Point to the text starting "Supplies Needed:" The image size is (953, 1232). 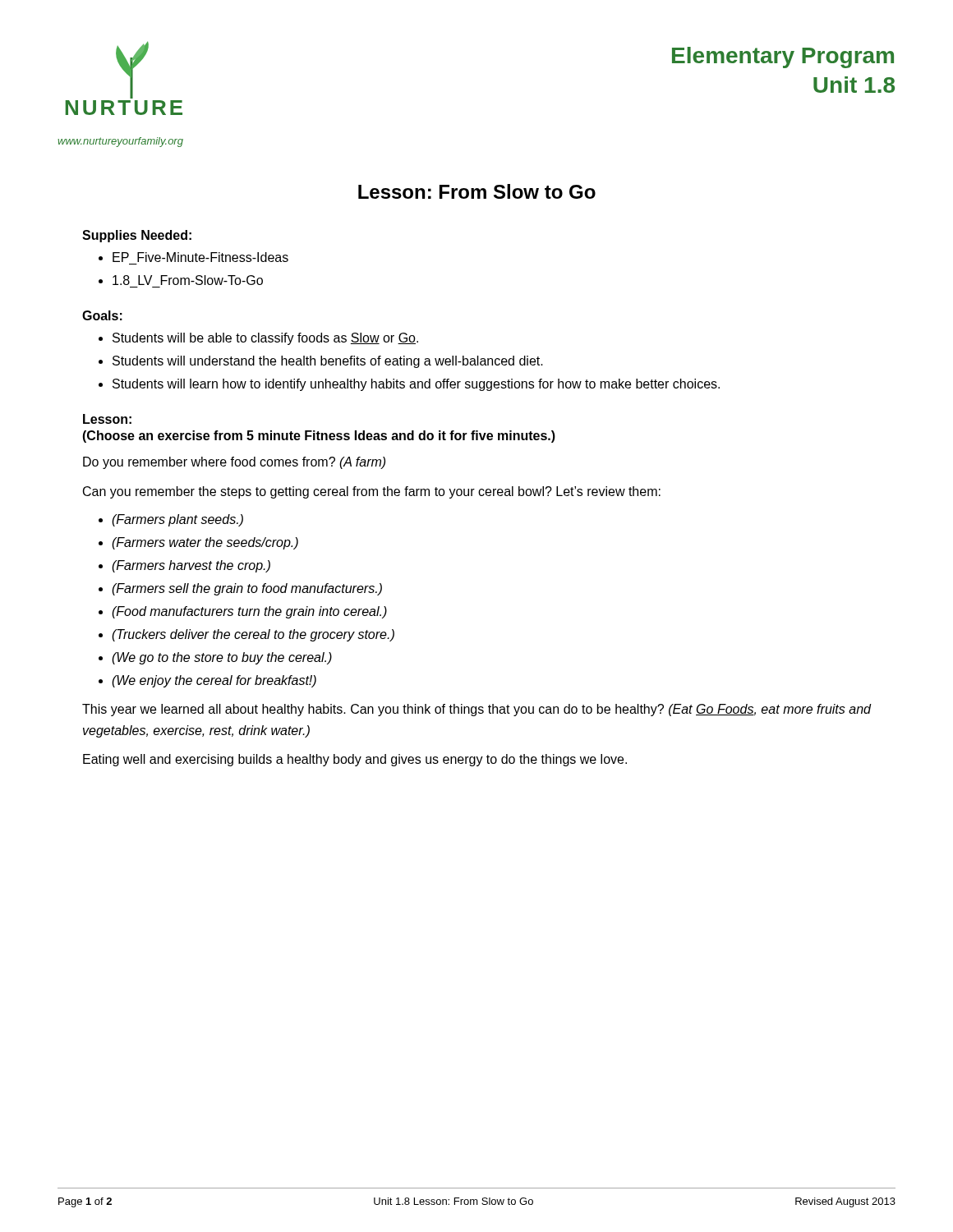(x=137, y=235)
